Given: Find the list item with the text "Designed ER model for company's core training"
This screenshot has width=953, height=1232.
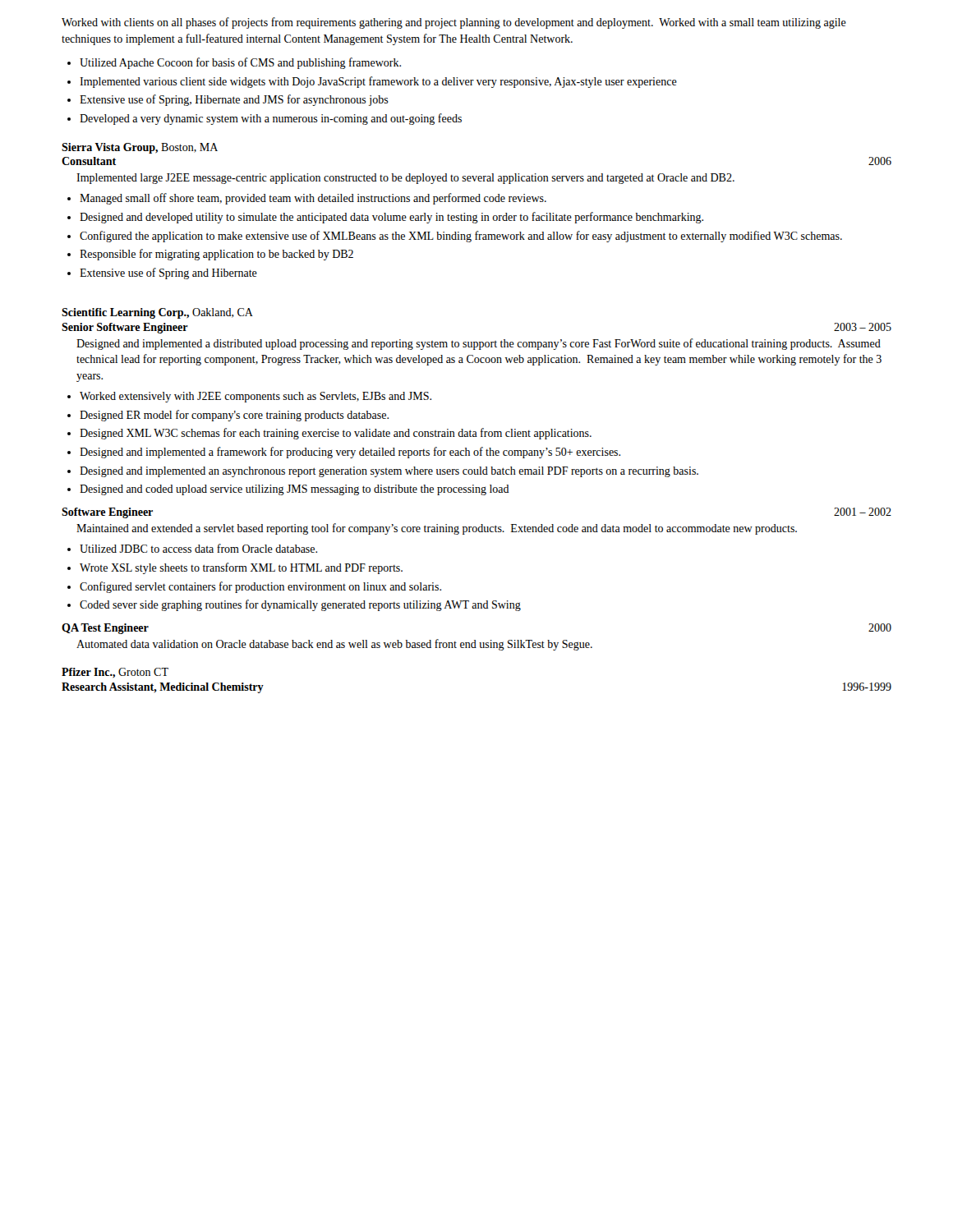Looking at the screenshot, I should [235, 415].
